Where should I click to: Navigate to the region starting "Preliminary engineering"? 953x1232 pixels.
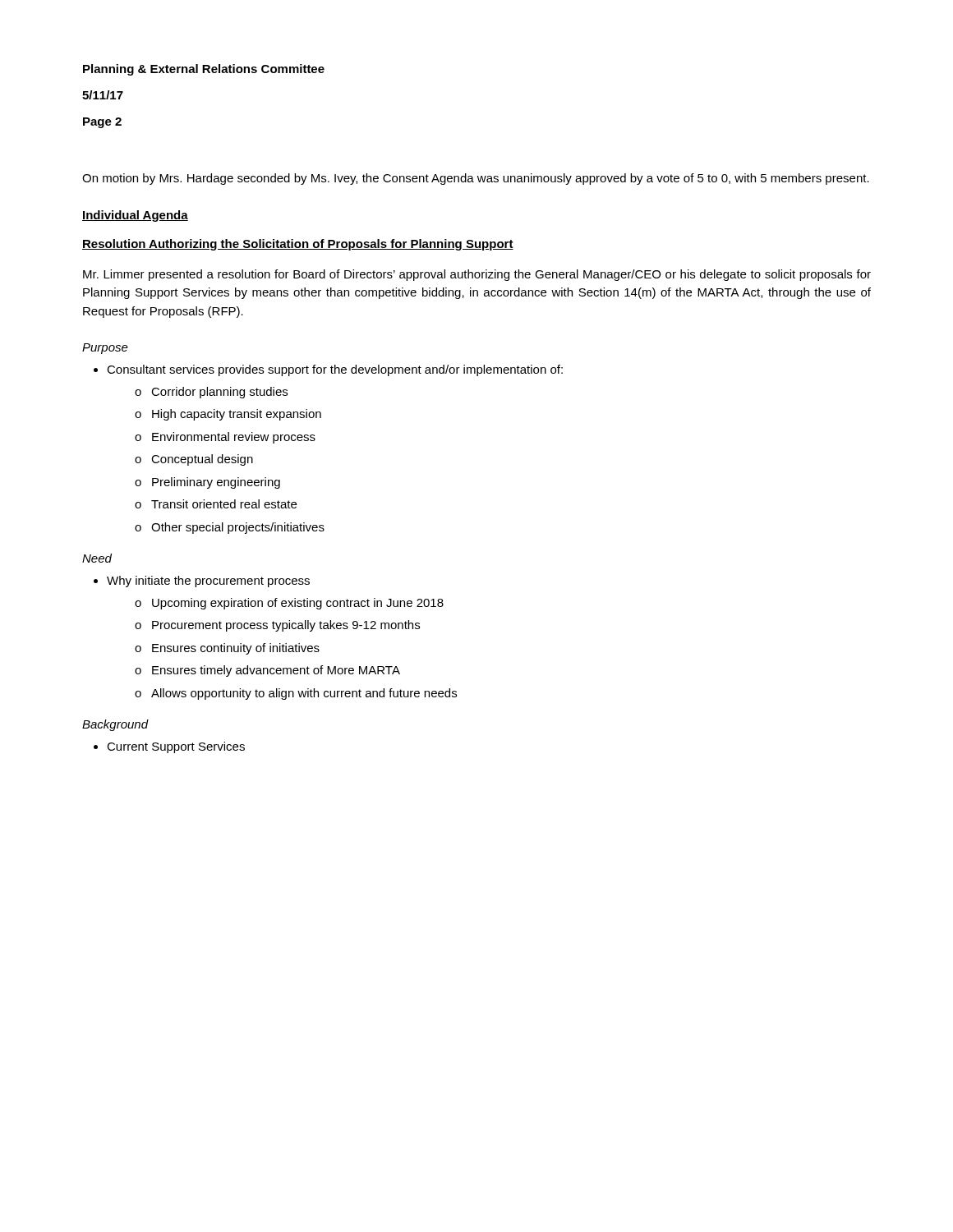(216, 481)
